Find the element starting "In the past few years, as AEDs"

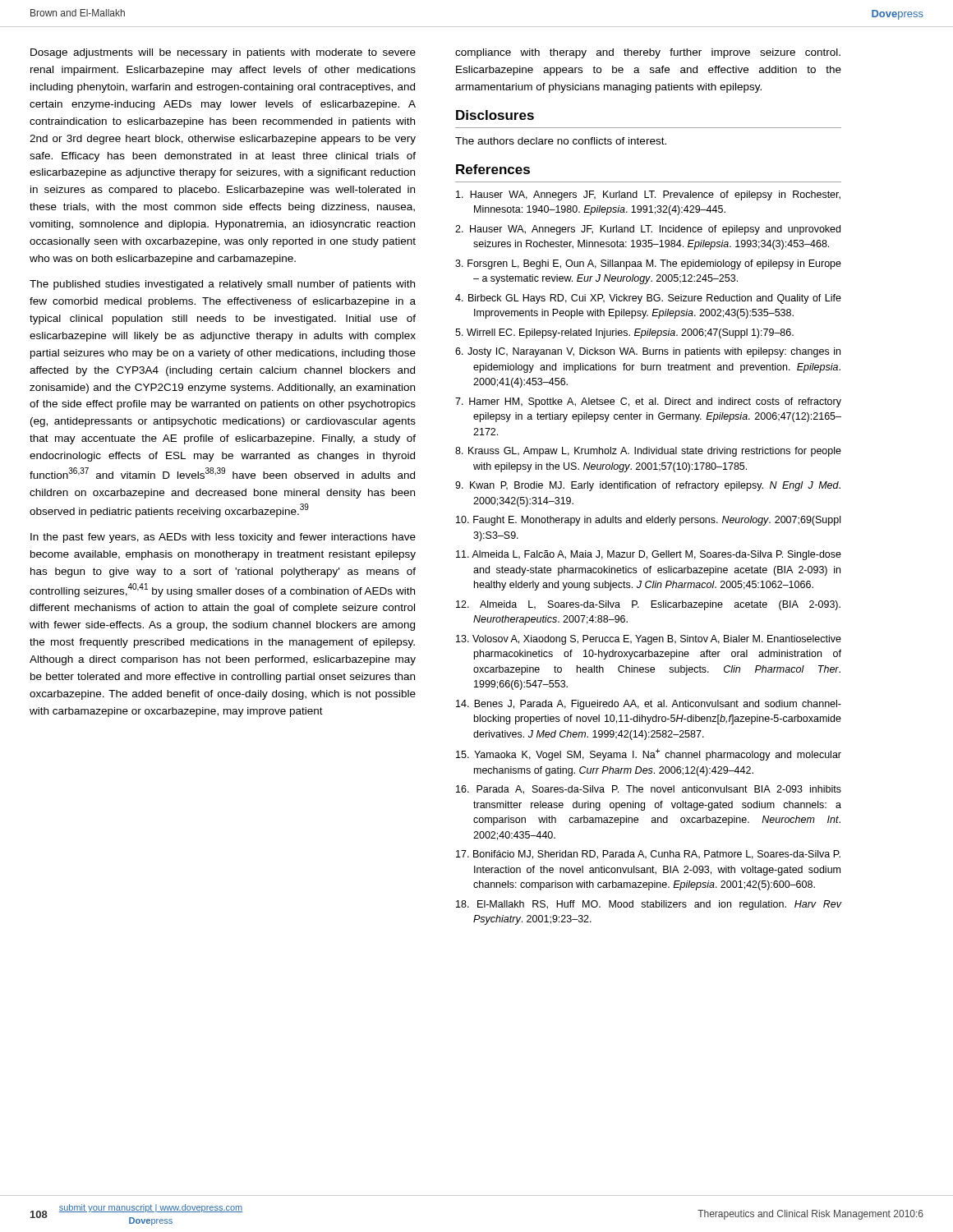223,624
